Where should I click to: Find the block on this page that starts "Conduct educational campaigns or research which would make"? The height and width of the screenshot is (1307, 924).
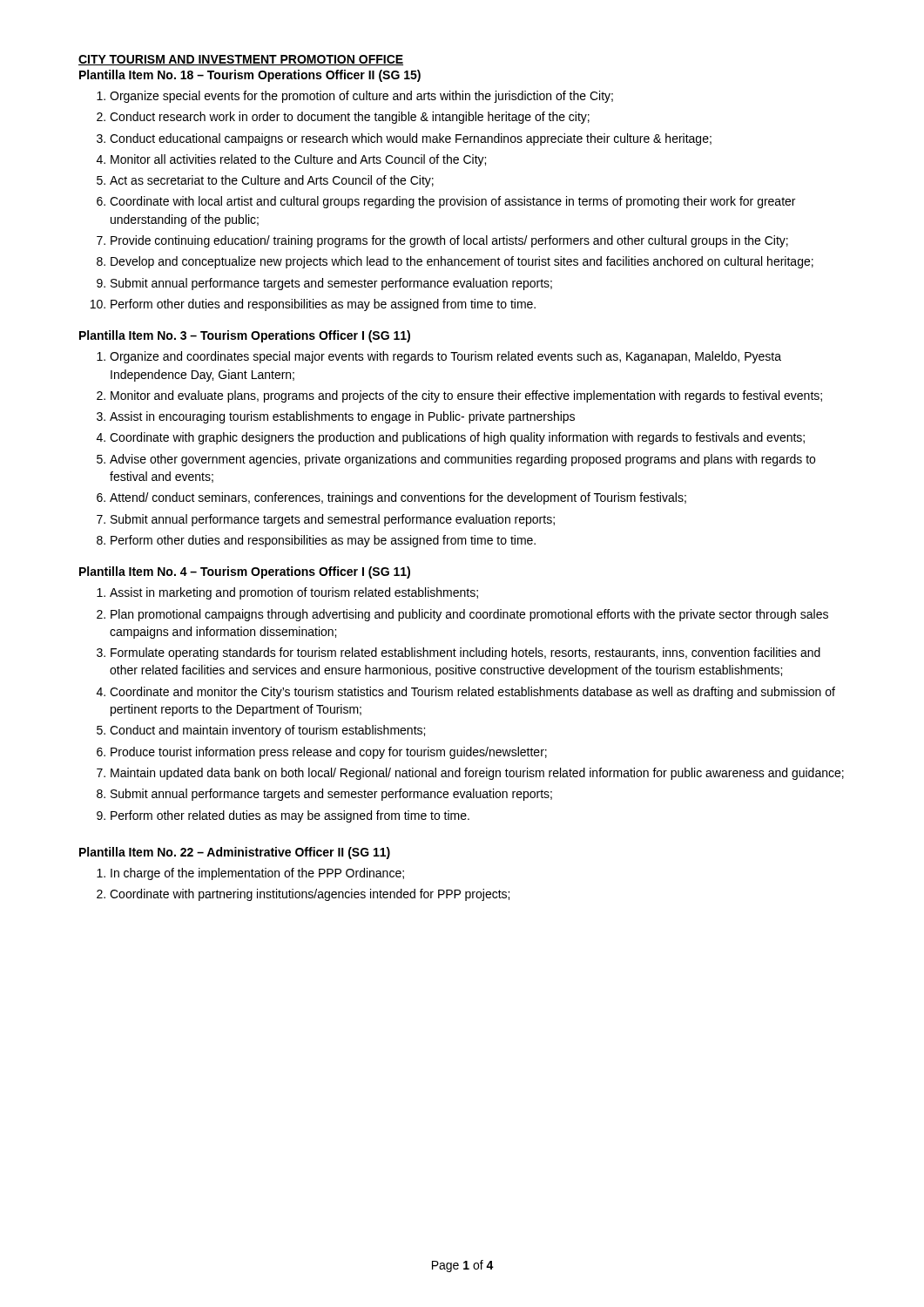411,138
